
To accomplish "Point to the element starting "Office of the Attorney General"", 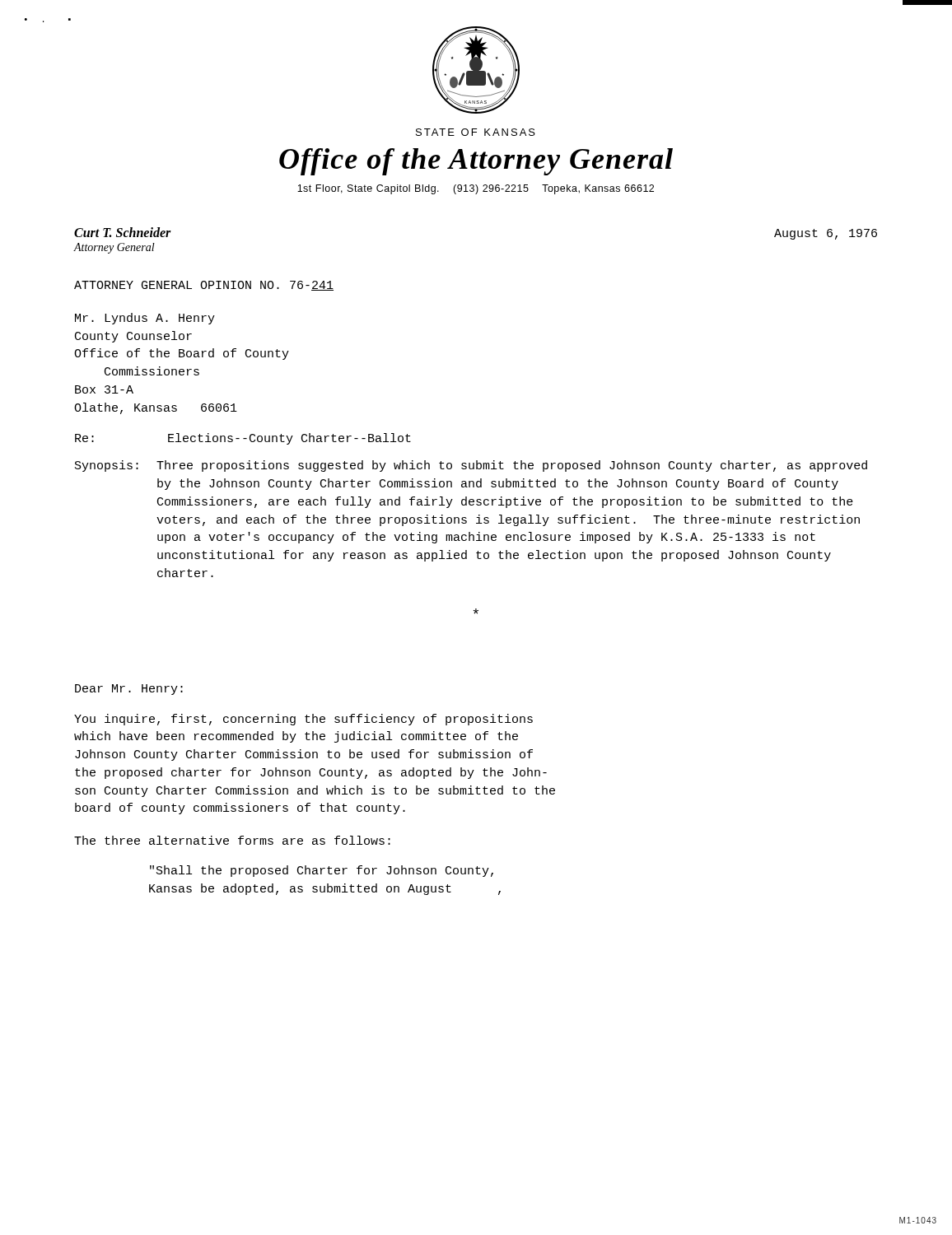I will [x=476, y=159].
